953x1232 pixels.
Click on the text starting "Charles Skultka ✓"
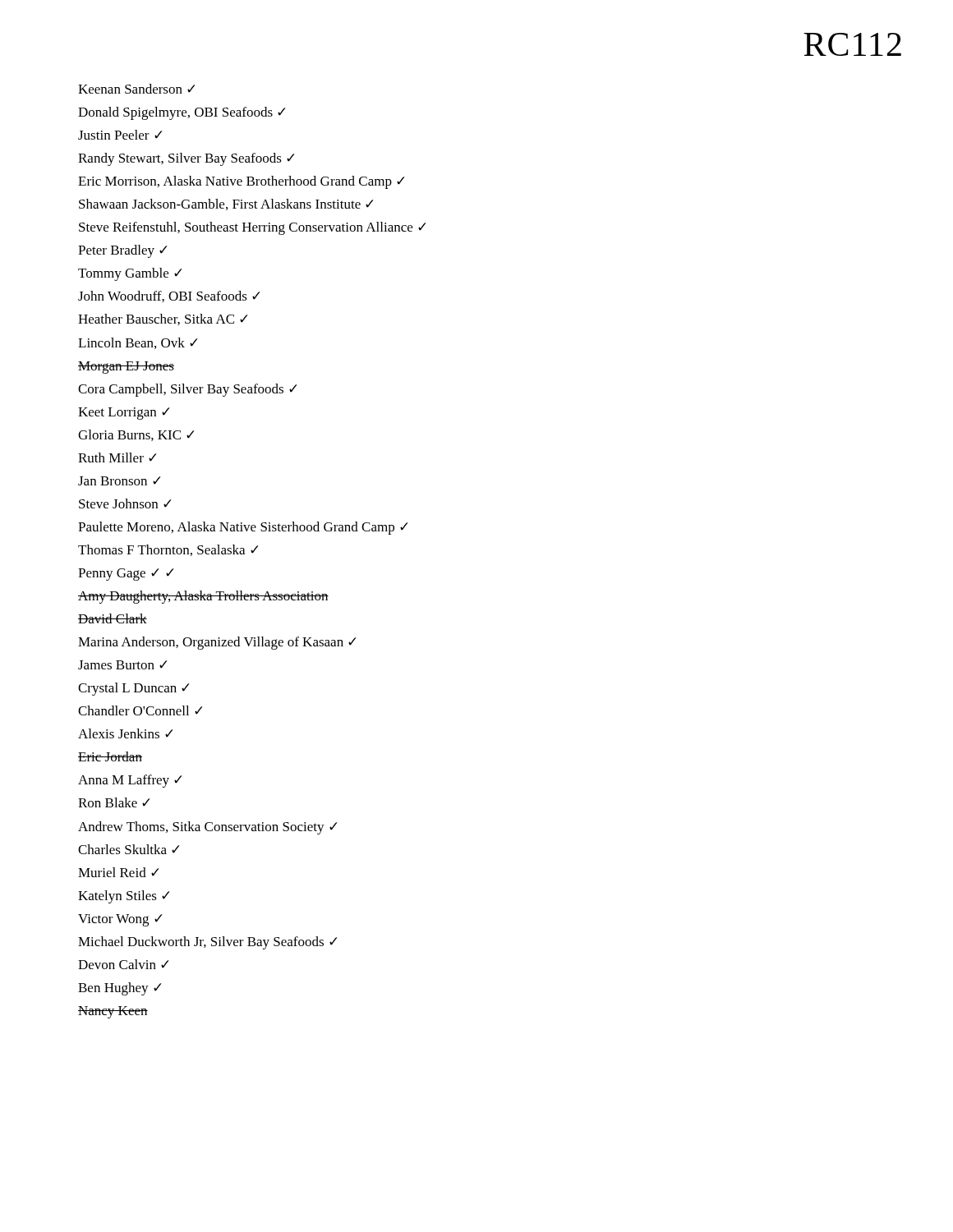tap(130, 849)
